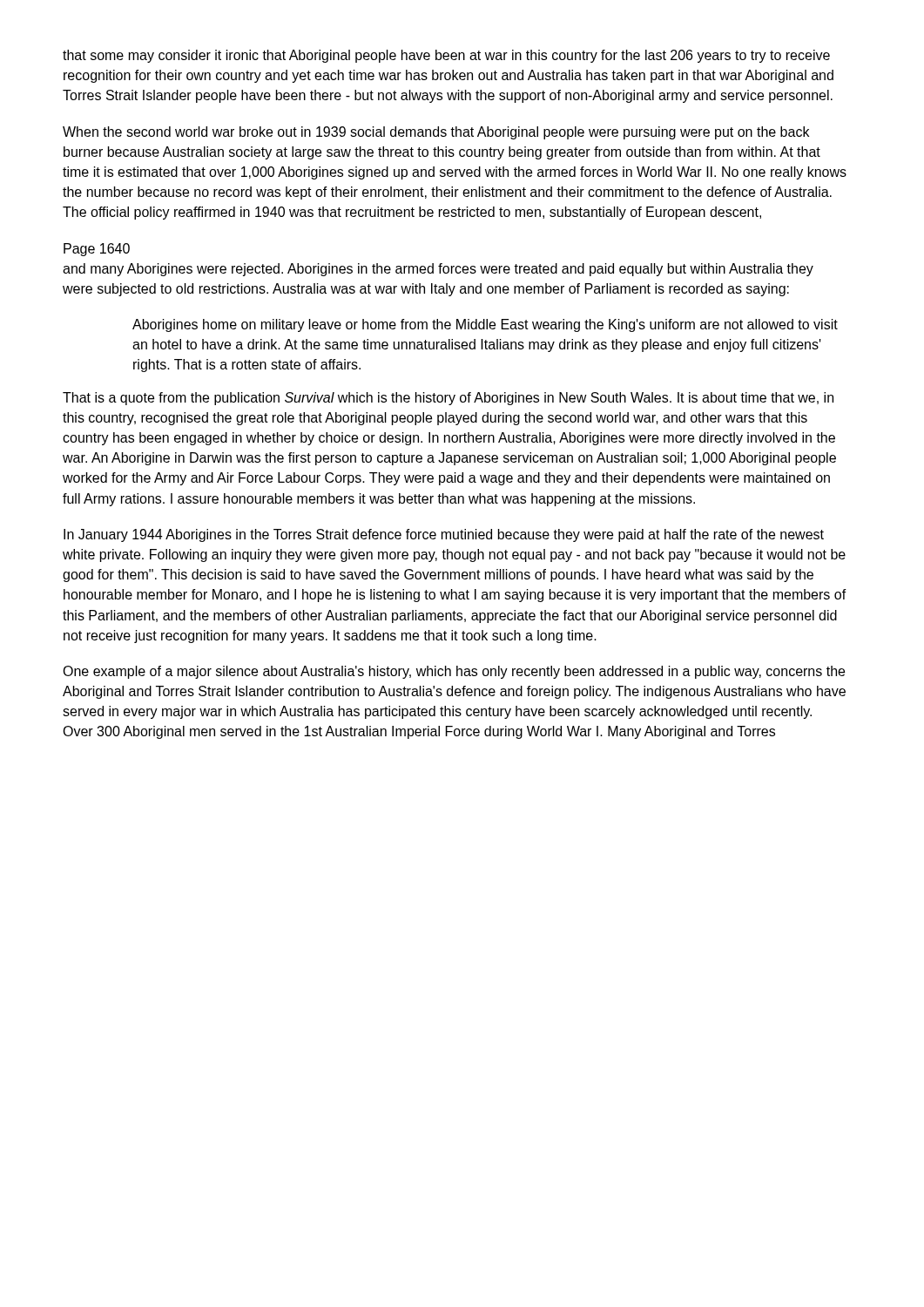This screenshot has height=1307, width=924.
Task: Locate the block of text that opens with "When the second world war"
Action: [455, 172]
